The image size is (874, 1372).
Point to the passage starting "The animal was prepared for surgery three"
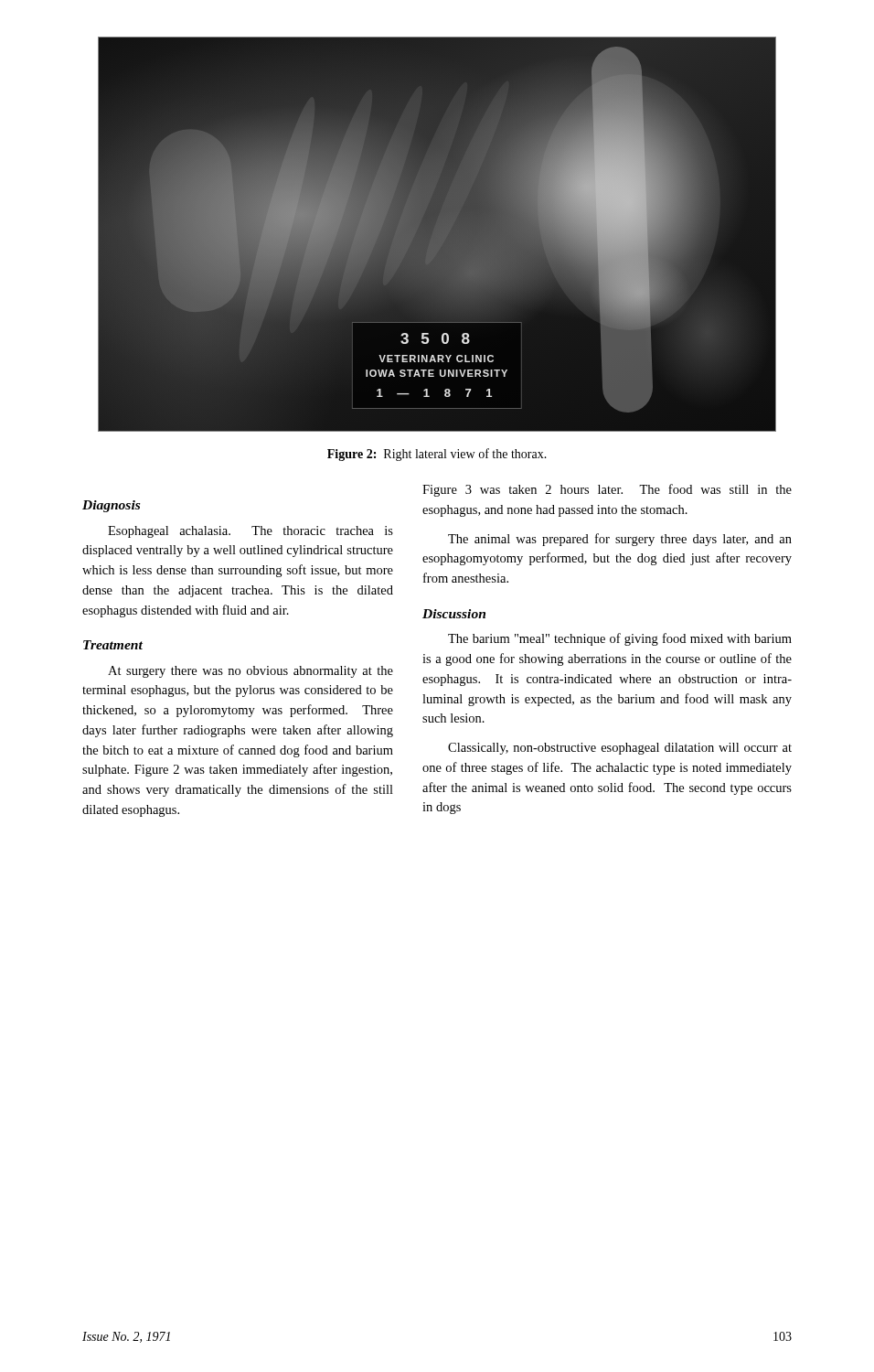607,558
